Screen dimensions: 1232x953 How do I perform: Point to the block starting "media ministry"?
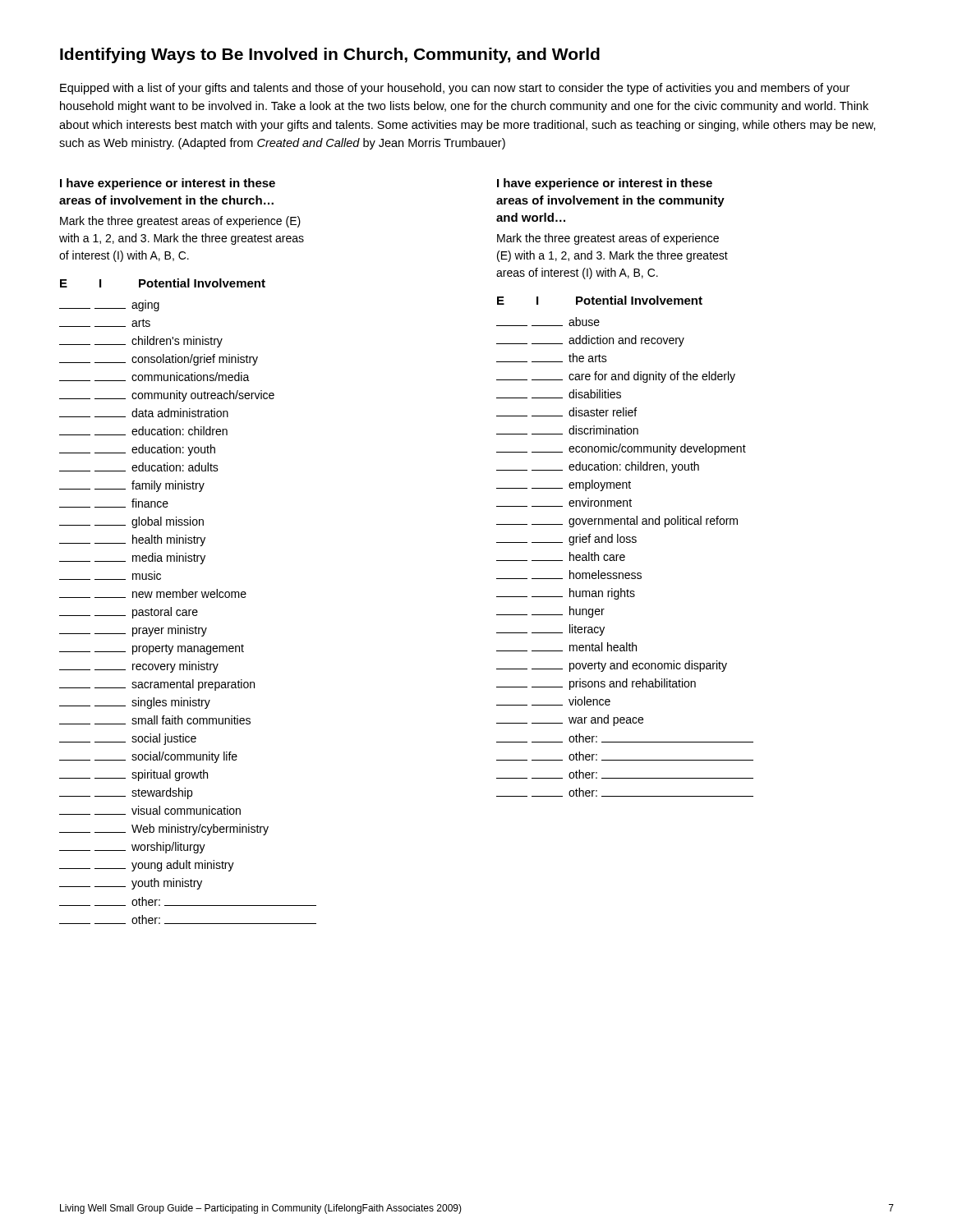pos(132,559)
